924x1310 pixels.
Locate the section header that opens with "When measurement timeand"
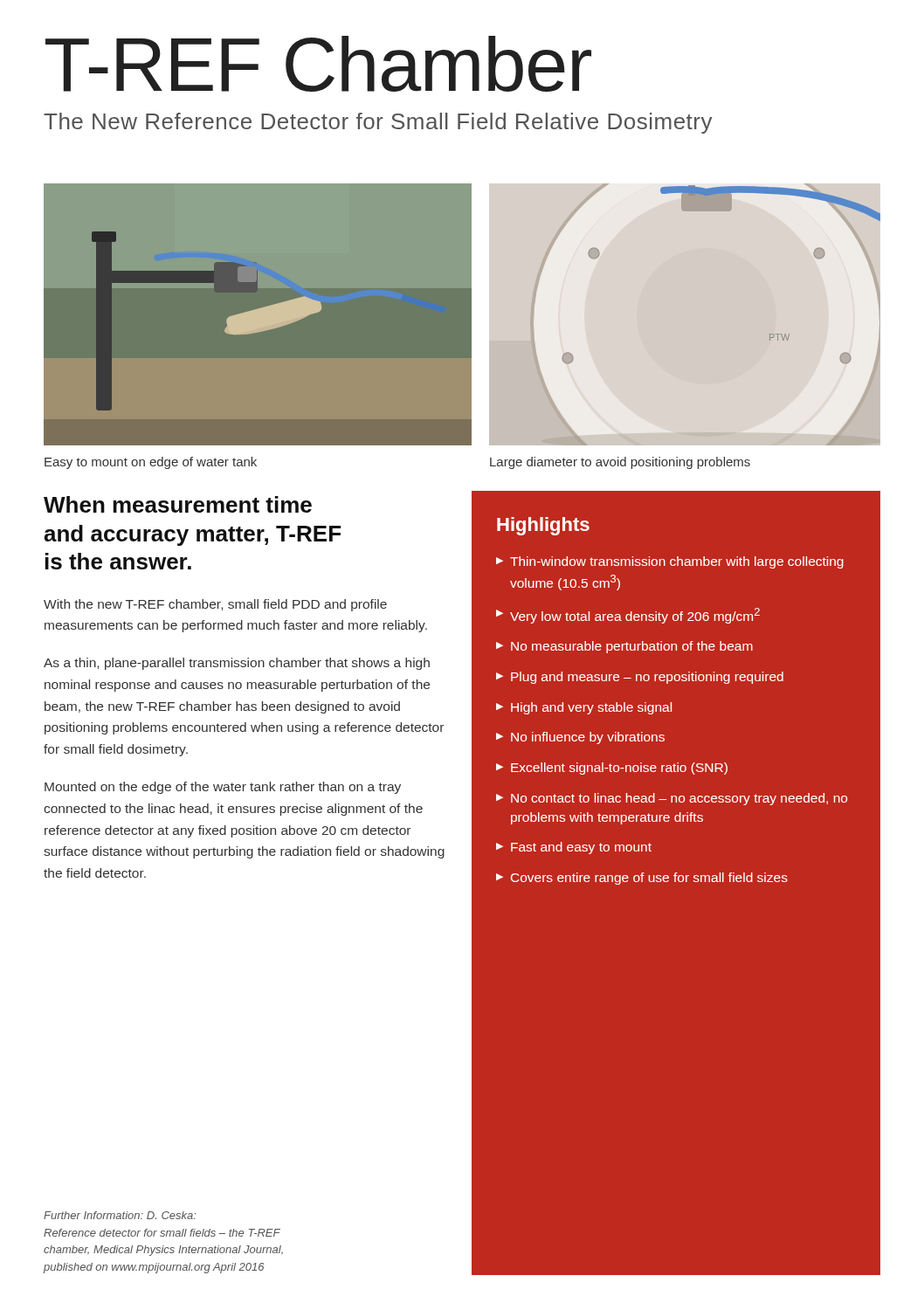193,533
